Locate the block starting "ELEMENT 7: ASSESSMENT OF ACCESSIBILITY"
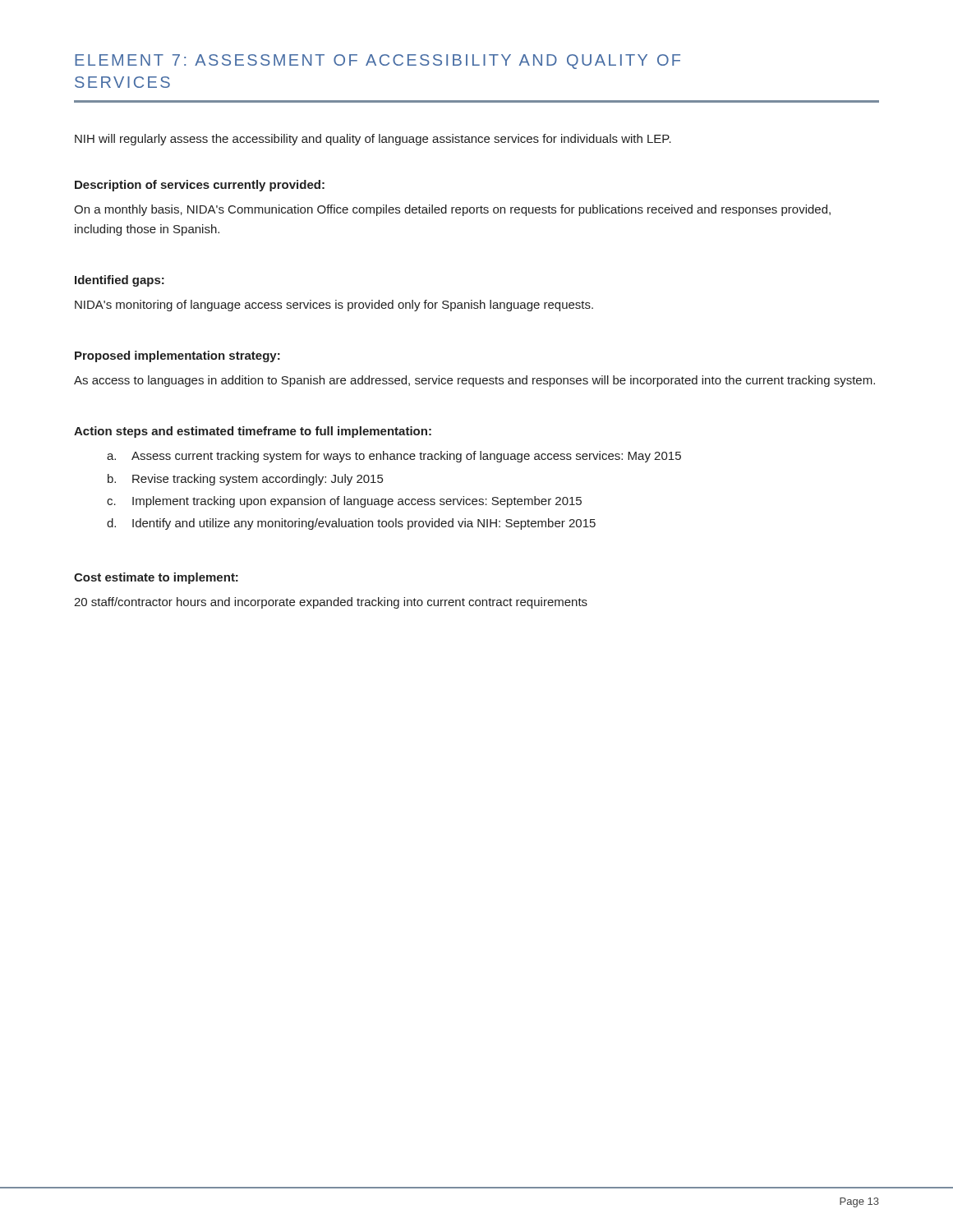953x1232 pixels. pyautogui.click(x=476, y=71)
